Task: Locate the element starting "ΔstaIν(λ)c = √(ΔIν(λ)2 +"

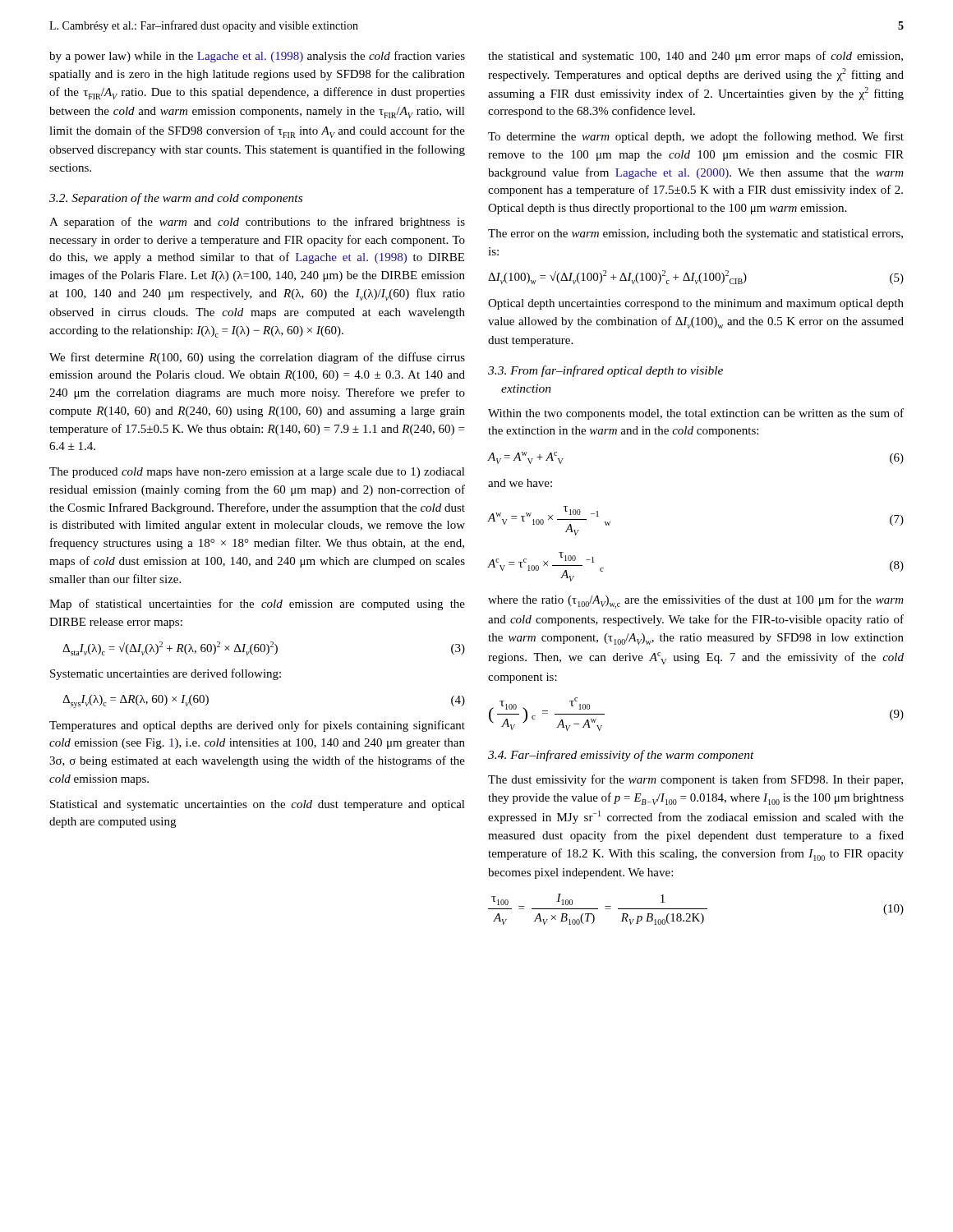Action: click(x=264, y=649)
